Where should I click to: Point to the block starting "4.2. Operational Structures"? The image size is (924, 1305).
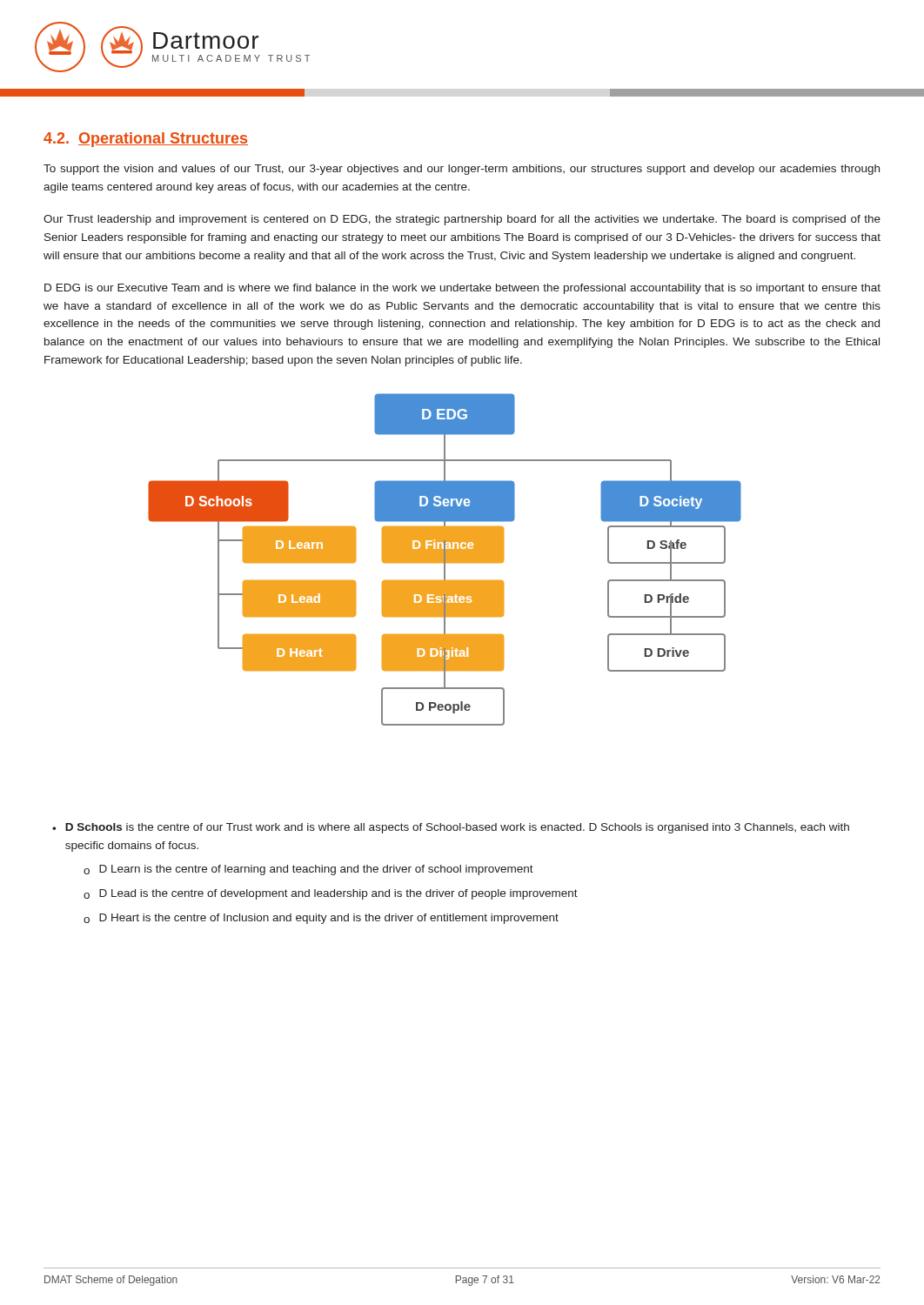(x=146, y=138)
